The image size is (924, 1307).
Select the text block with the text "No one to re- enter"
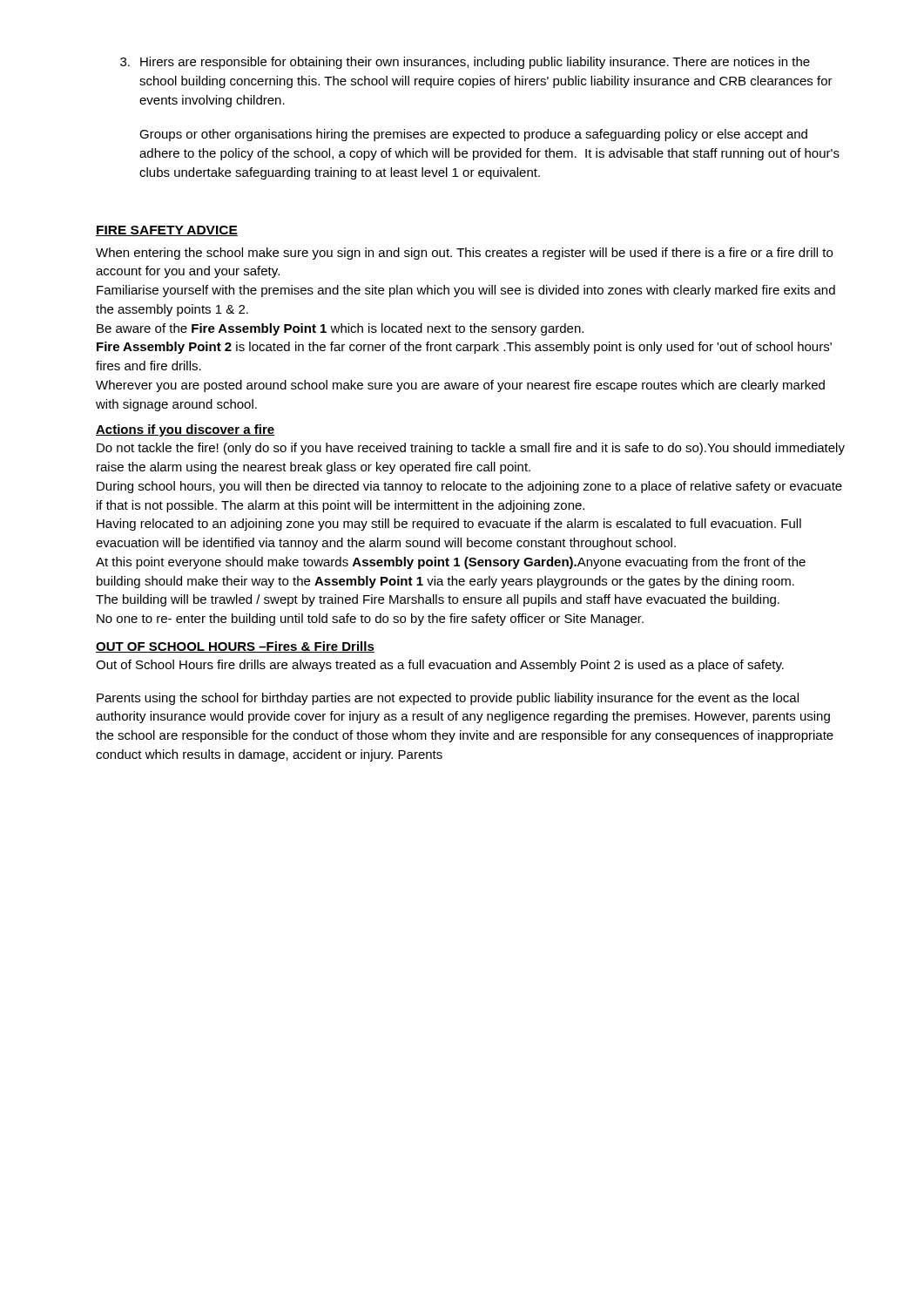tap(370, 618)
